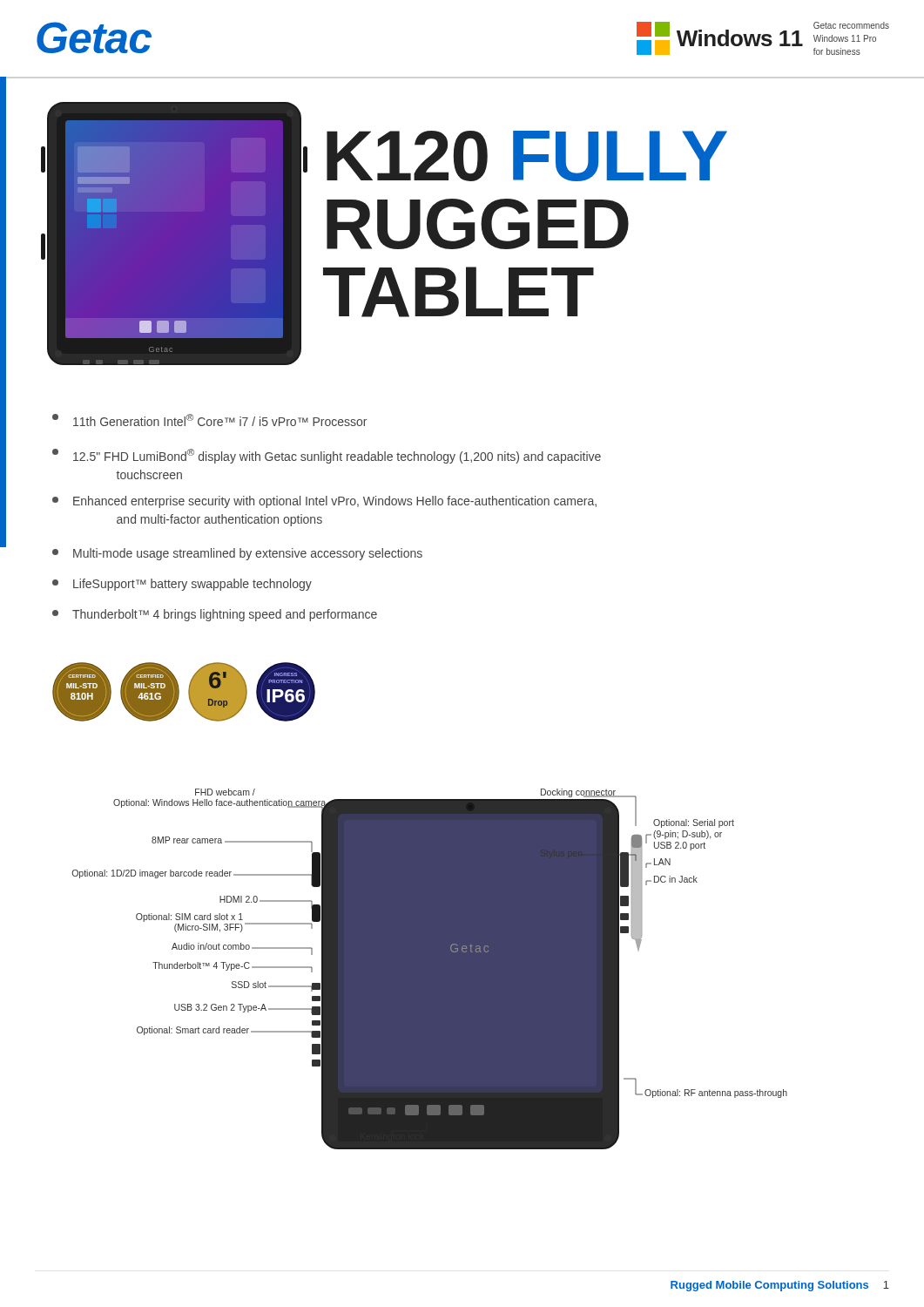Click on the text starting "11th Generation Intel® Core™ i7 / i5 vPro™"
924x1307 pixels.
click(x=210, y=420)
